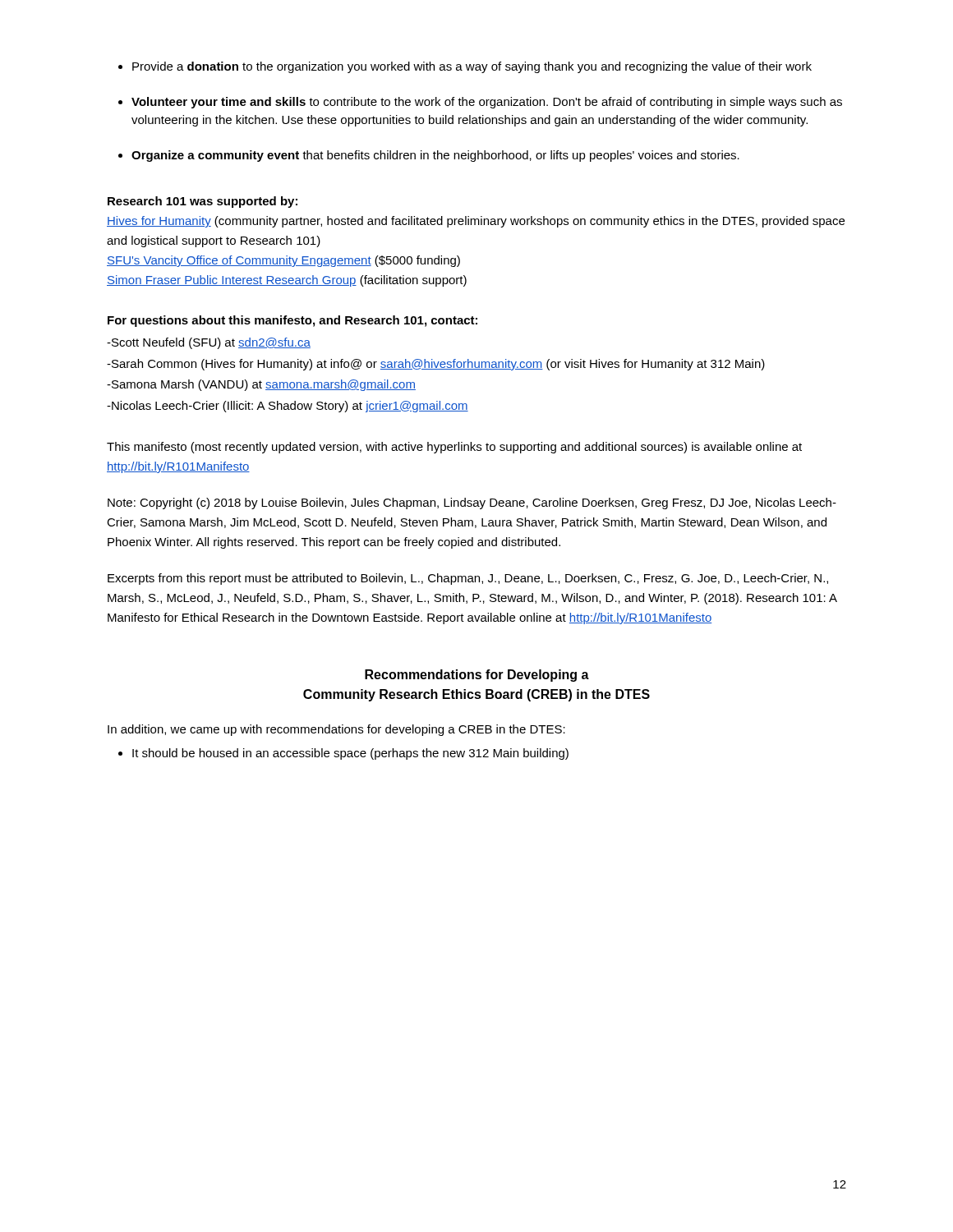Point to the passage starting "Scott Neufeld (SFU) at sdn2@sfu.ca -Sarah Common"

[x=436, y=373]
